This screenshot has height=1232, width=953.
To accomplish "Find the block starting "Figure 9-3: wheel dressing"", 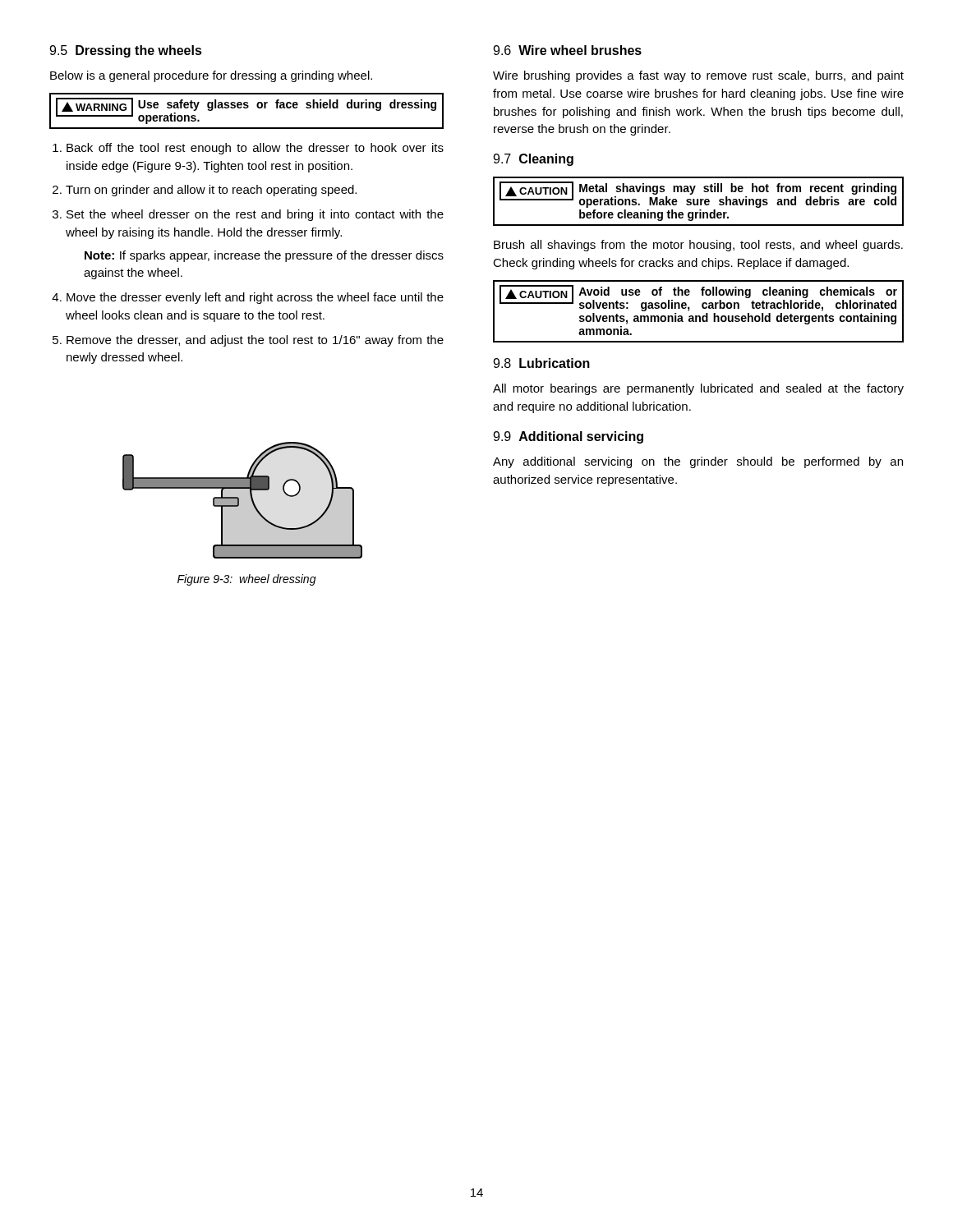I will click(246, 579).
